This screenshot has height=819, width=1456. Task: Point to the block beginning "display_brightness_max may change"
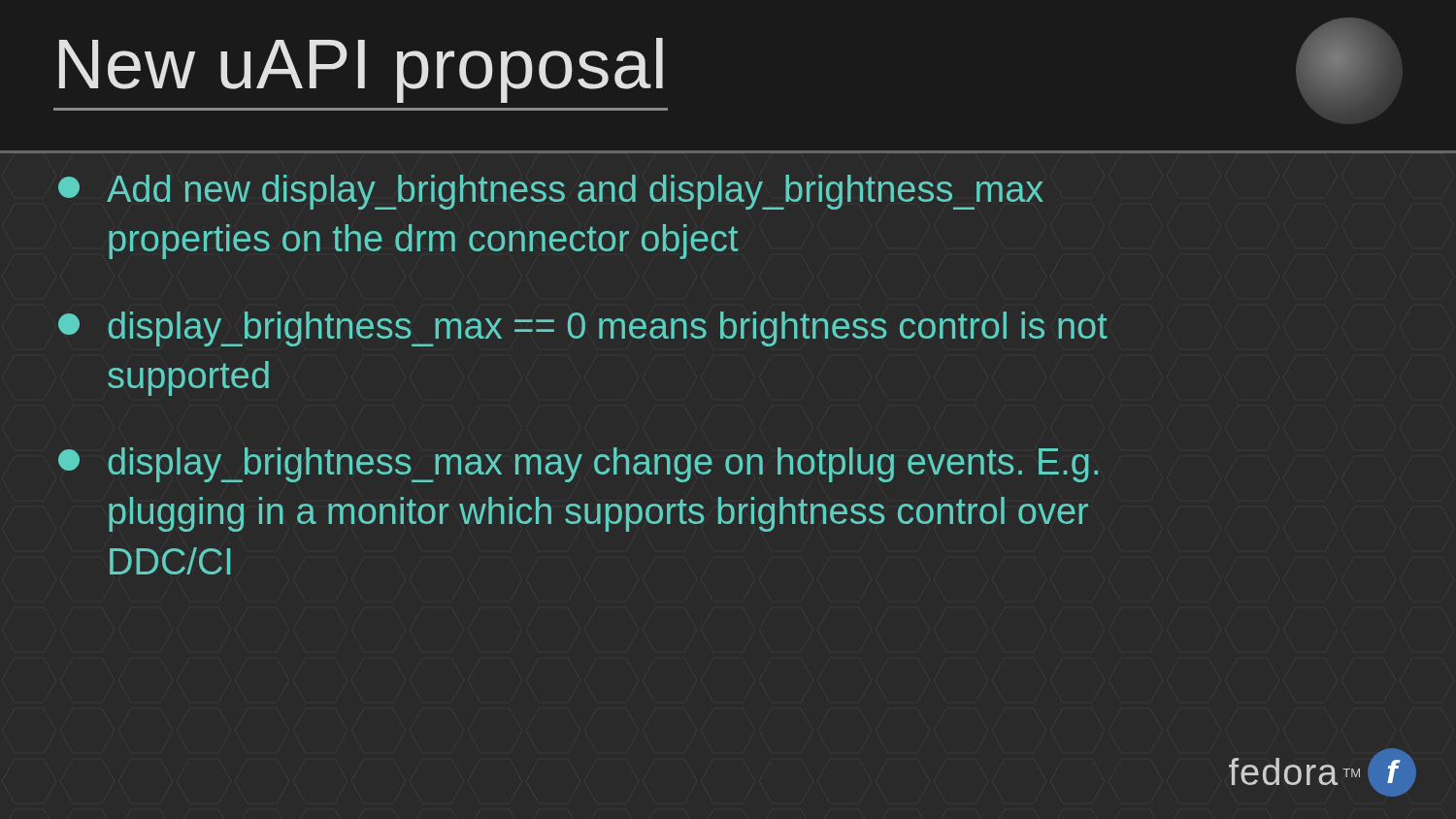tap(738, 512)
